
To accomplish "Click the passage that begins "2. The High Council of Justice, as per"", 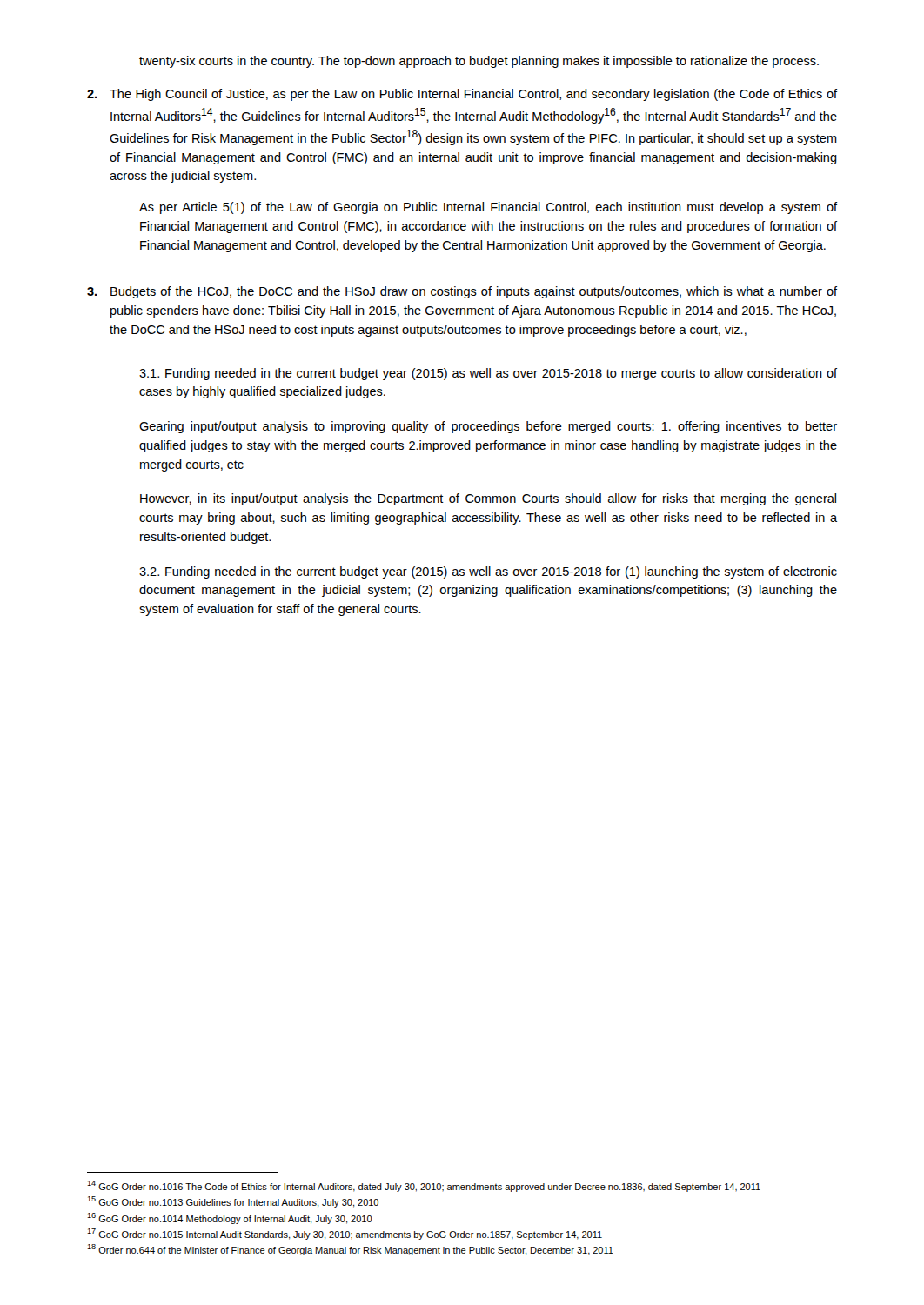I will coord(462,136).
